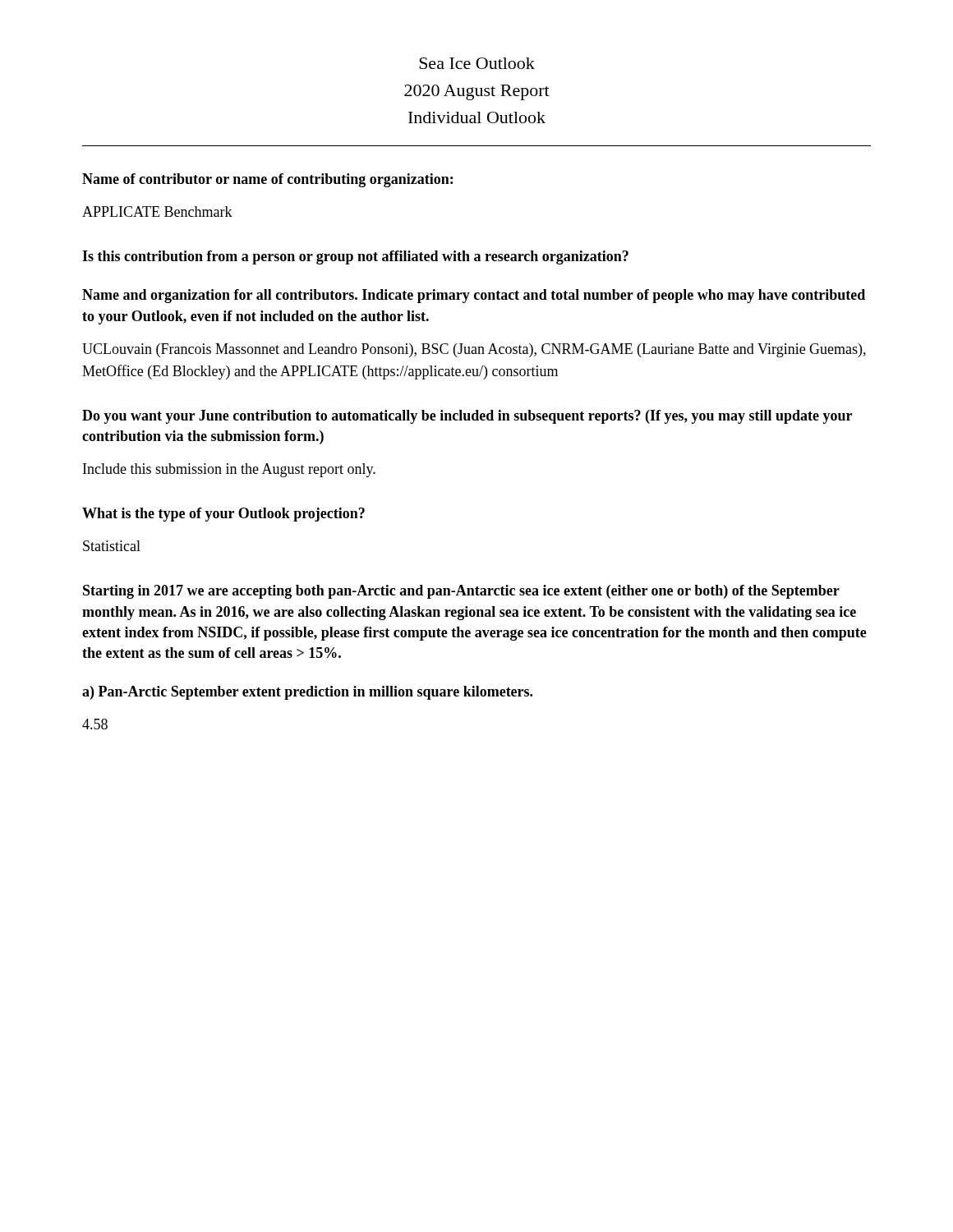Find the section header on this page that starts "Is this contribution from a person or"
The width and height of the screenshot is (953, 1232).
pyautogui.click(x=356, y=256)
